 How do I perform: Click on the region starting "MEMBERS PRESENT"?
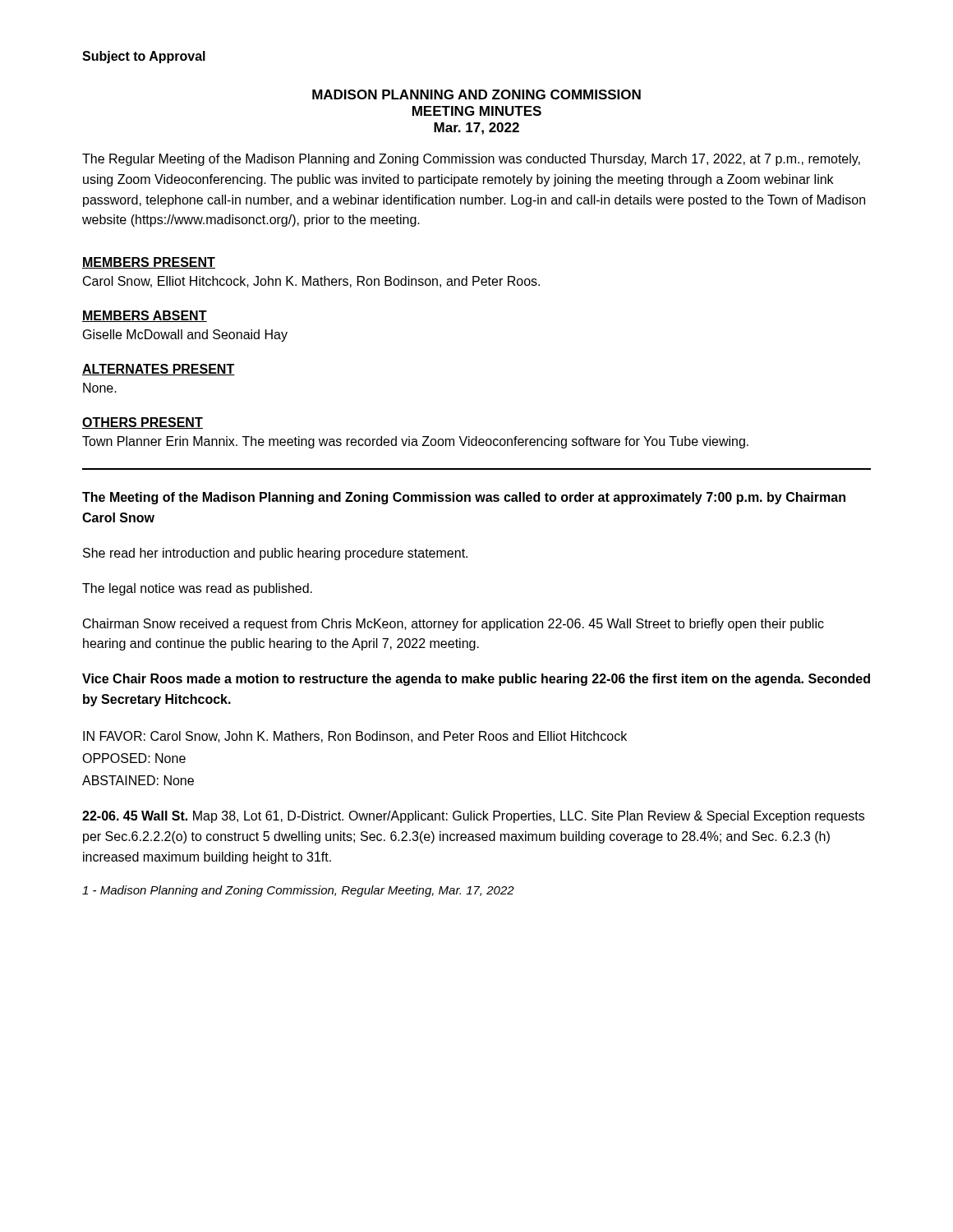[x=149, y=263]
